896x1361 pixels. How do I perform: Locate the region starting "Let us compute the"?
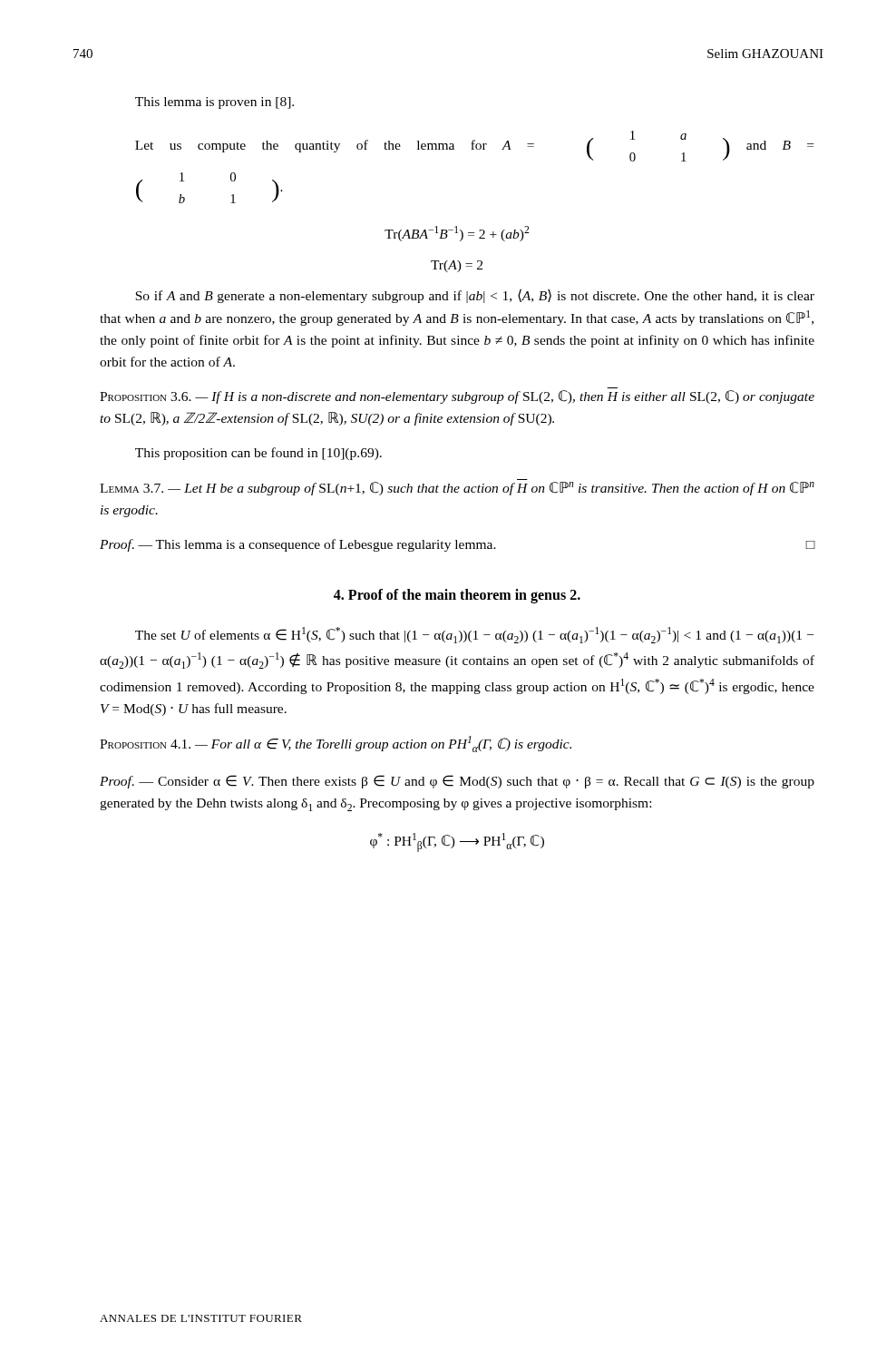474,146
